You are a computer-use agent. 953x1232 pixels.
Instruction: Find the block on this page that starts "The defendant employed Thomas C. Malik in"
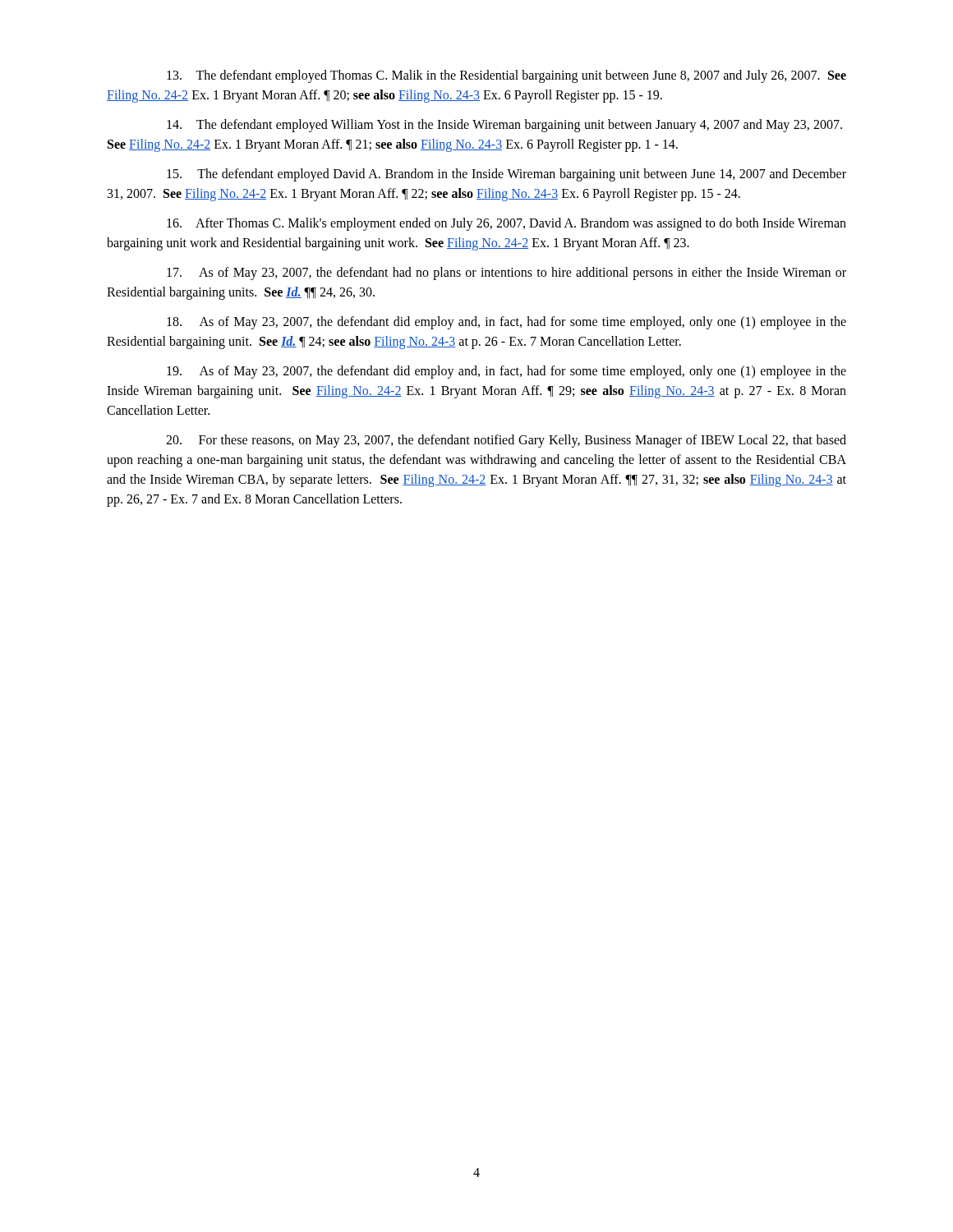coord(476,85)
